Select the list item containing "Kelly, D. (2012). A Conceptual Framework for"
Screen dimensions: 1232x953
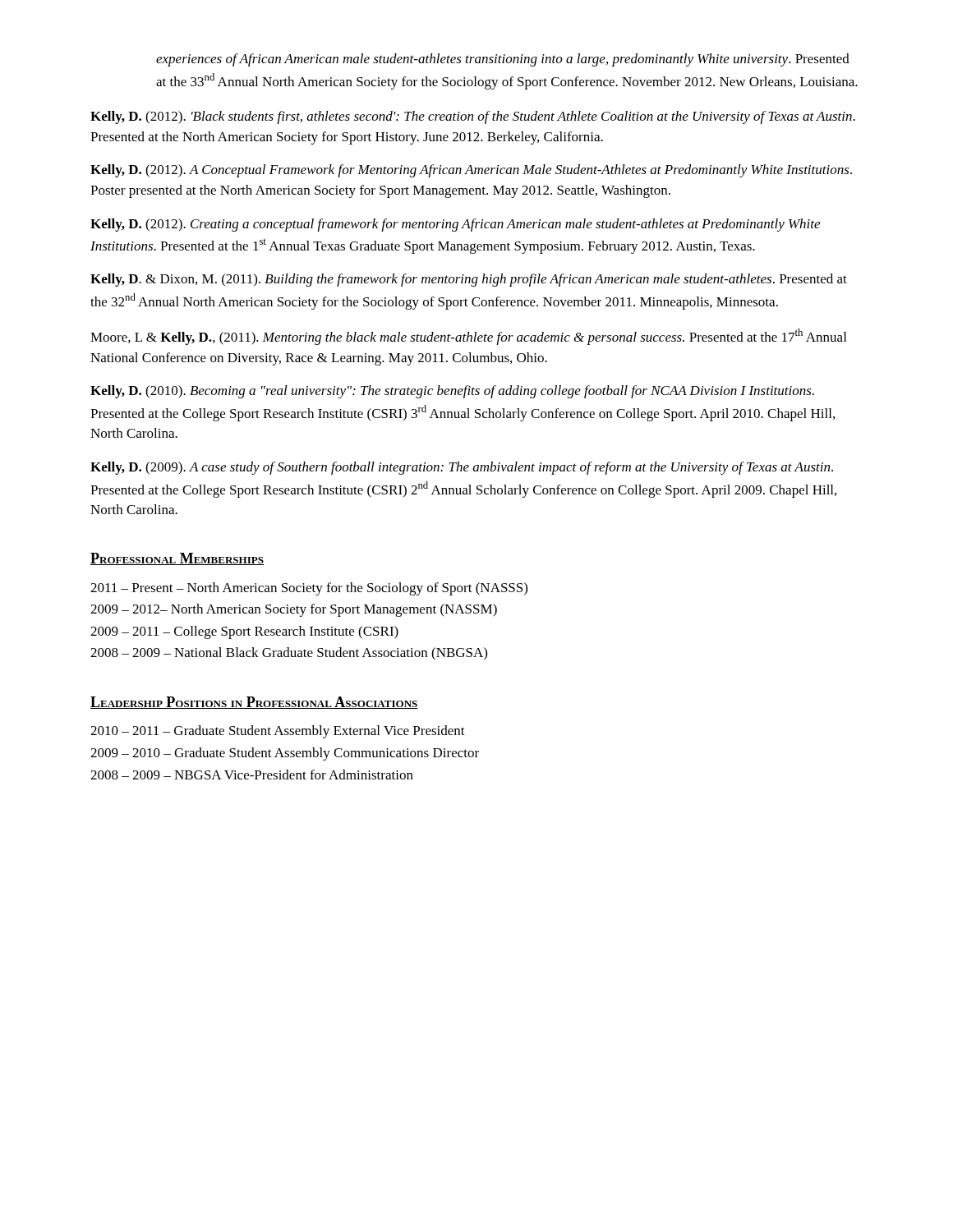click(472, 180)
